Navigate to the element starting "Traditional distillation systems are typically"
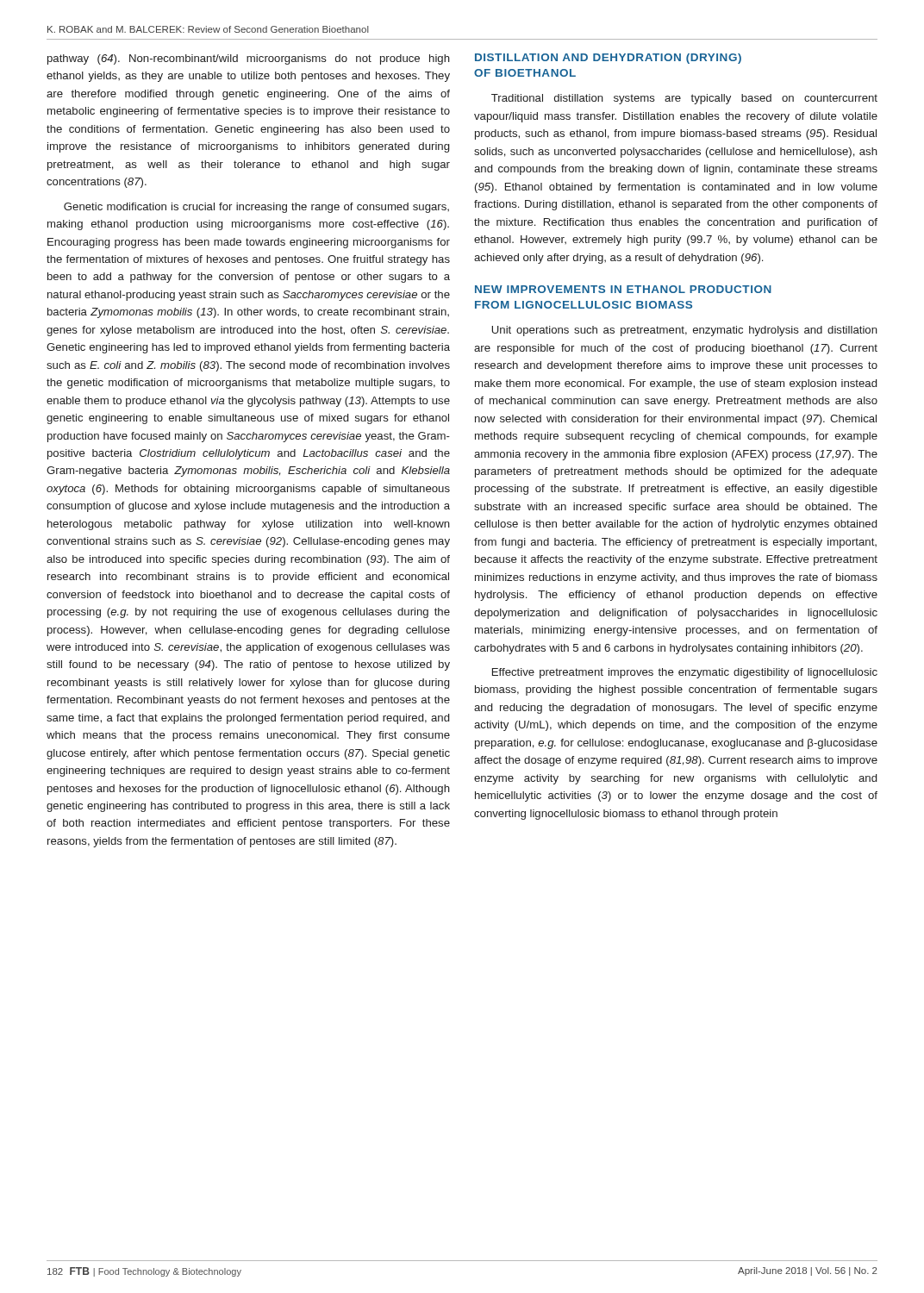Screen dimensions: 1293x924 [x=676, y=178]
